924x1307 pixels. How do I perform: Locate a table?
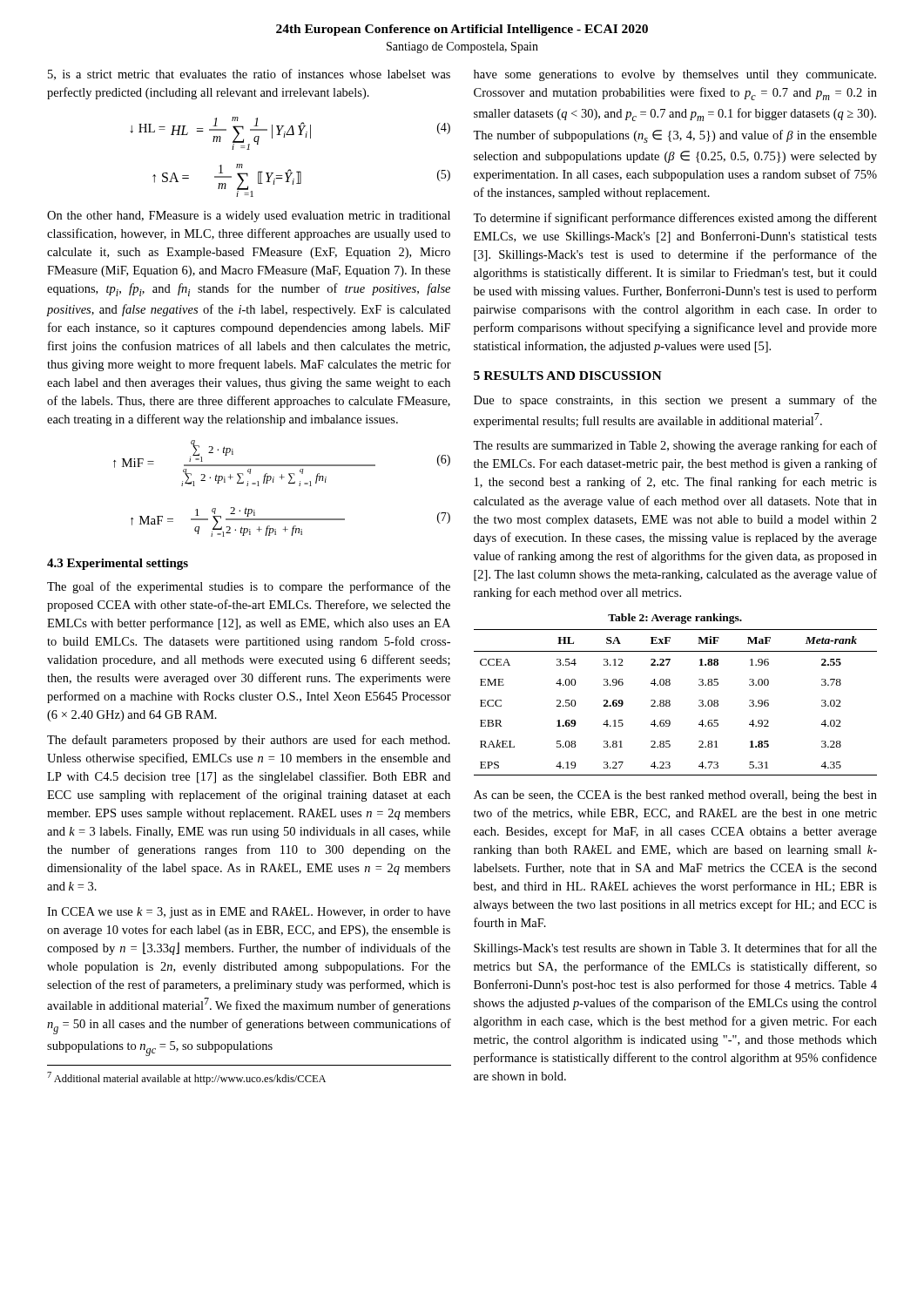click(675, 702)
